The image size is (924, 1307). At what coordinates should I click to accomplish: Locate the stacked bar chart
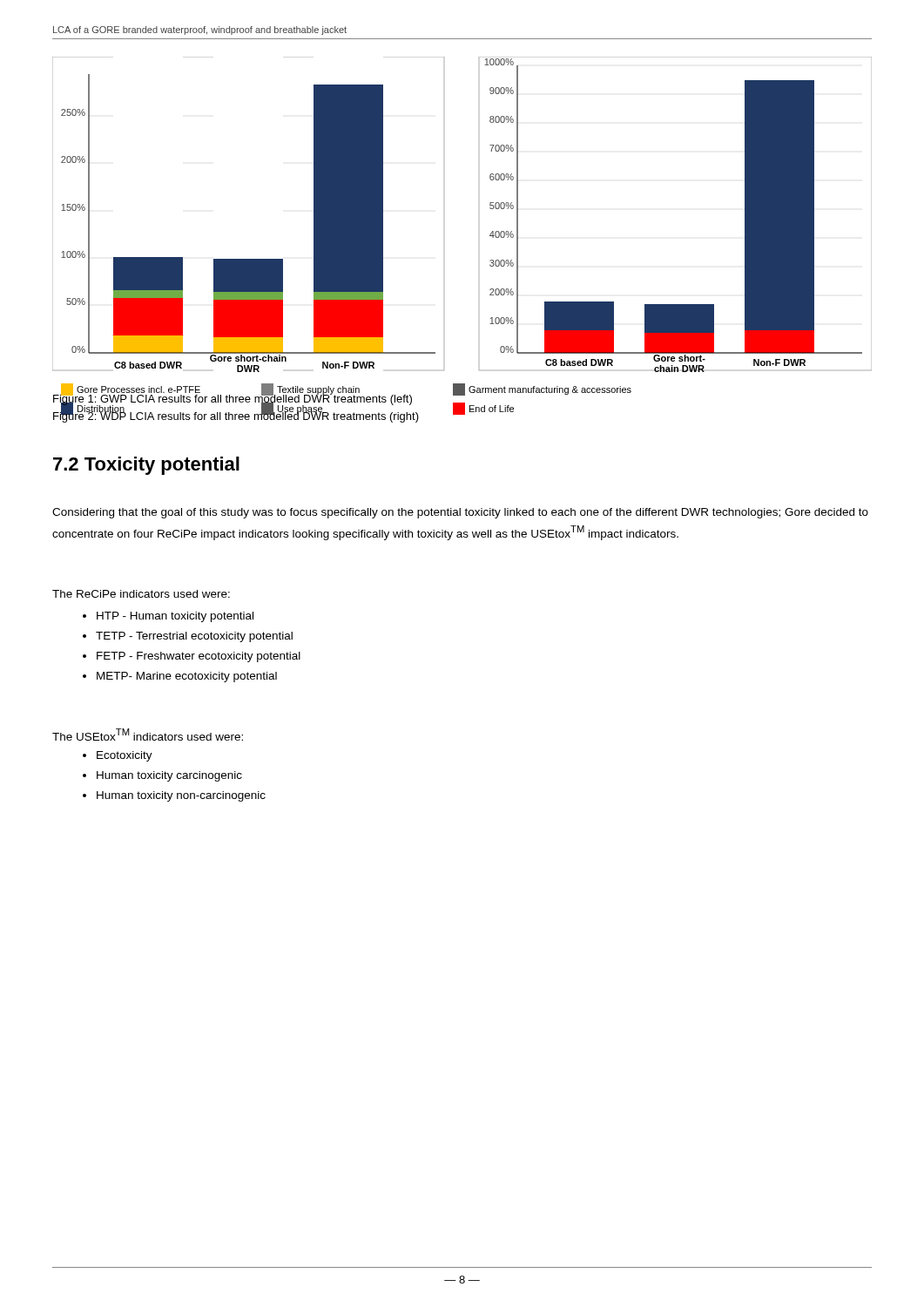coord(462,218)
